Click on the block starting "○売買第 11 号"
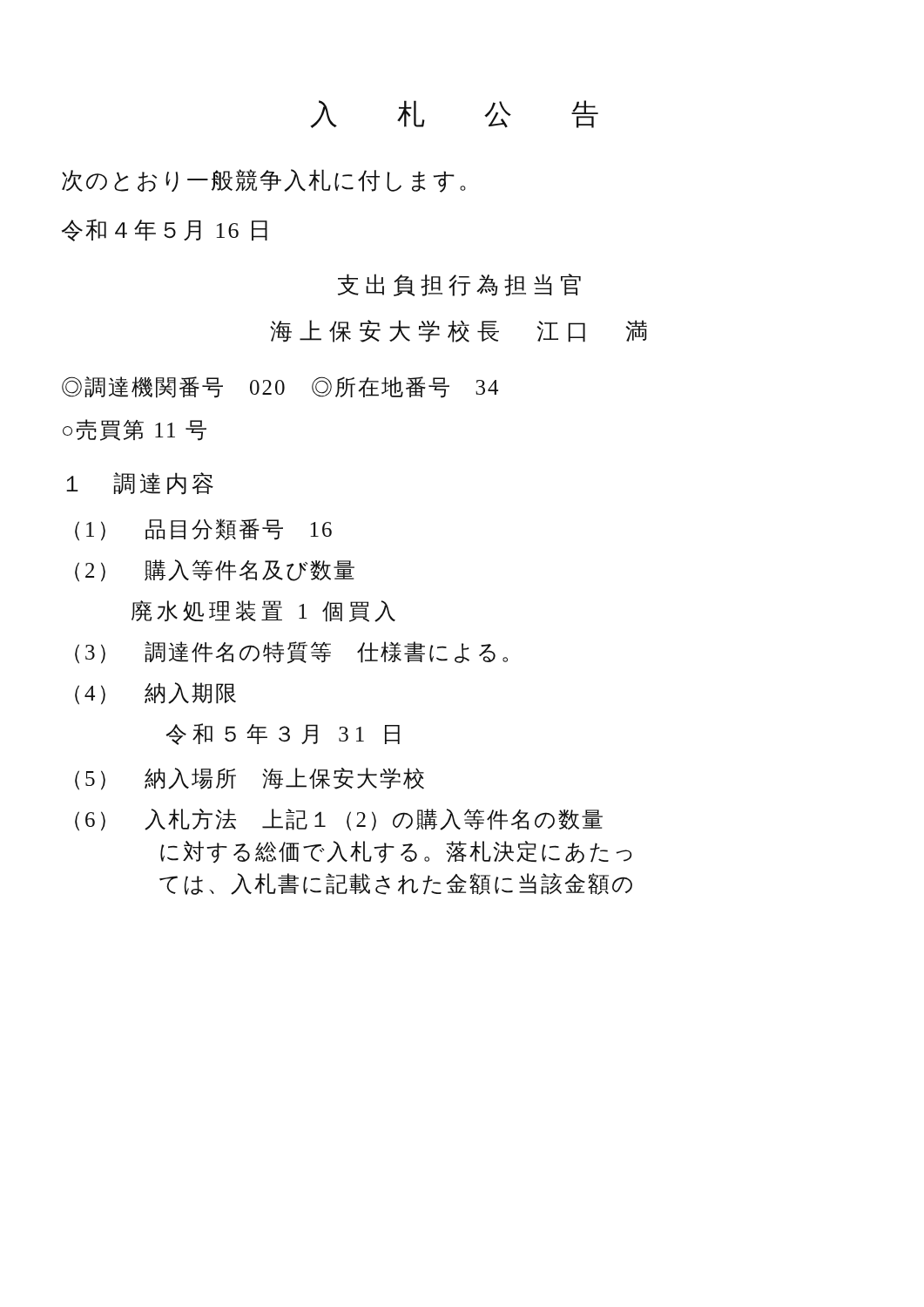This screenshot has height=1307, width=924. pyautogui.click(x=135, y=430)
